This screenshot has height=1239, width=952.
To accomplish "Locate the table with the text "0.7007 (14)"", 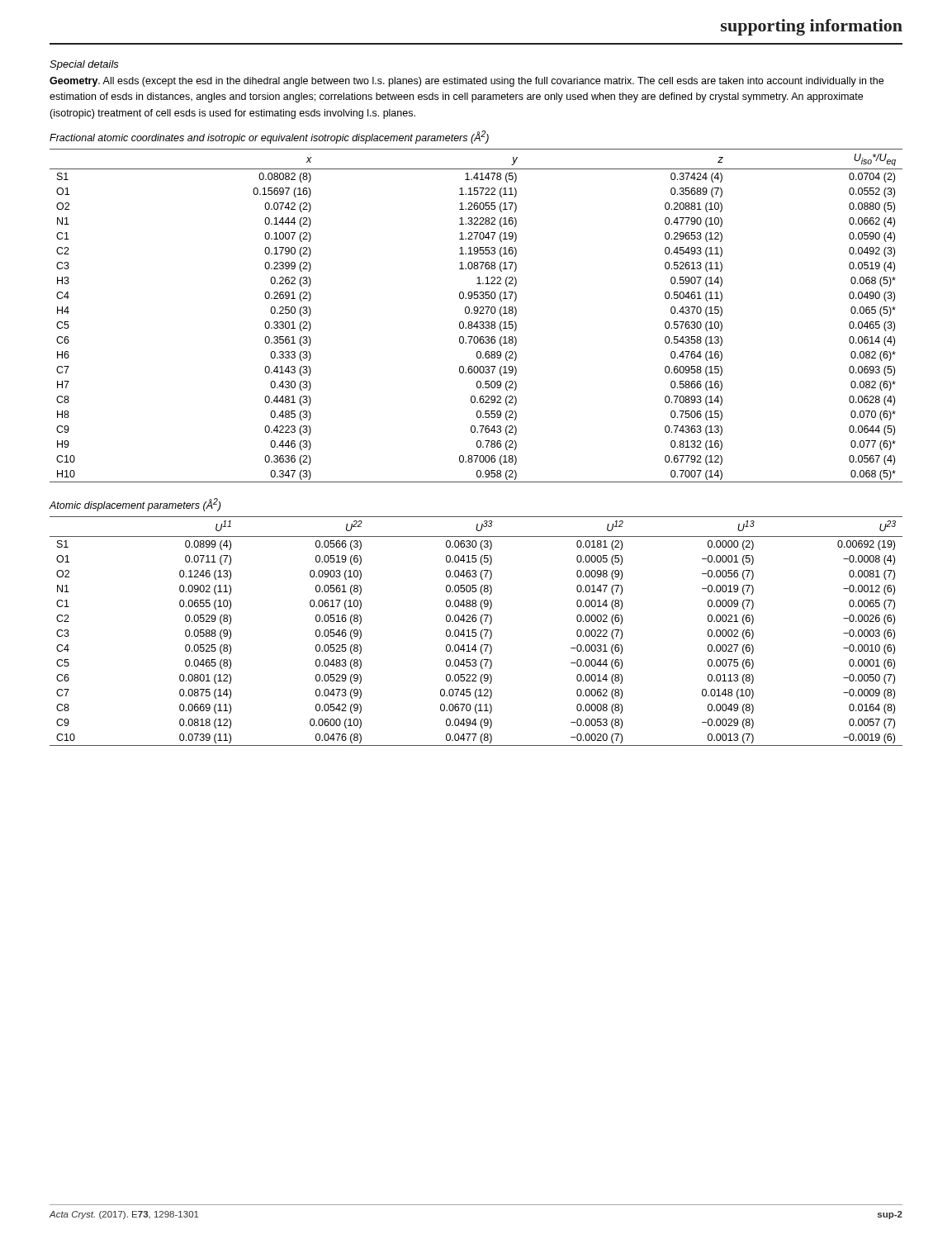I will point(476,316).
